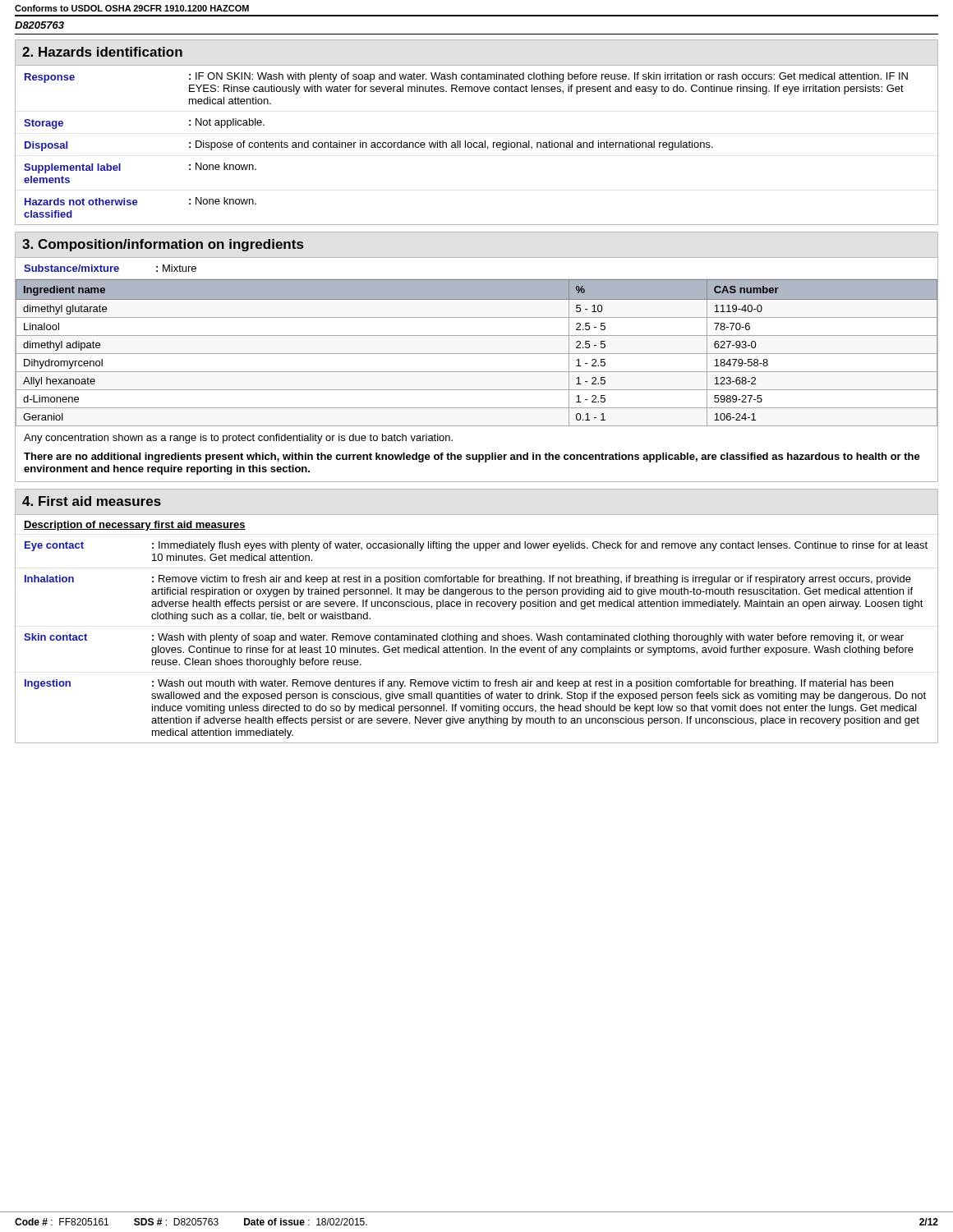The image size is (953, 1232).
Task: Click on the block starting "Description of necessary first aid"
Action: point(135,524)
